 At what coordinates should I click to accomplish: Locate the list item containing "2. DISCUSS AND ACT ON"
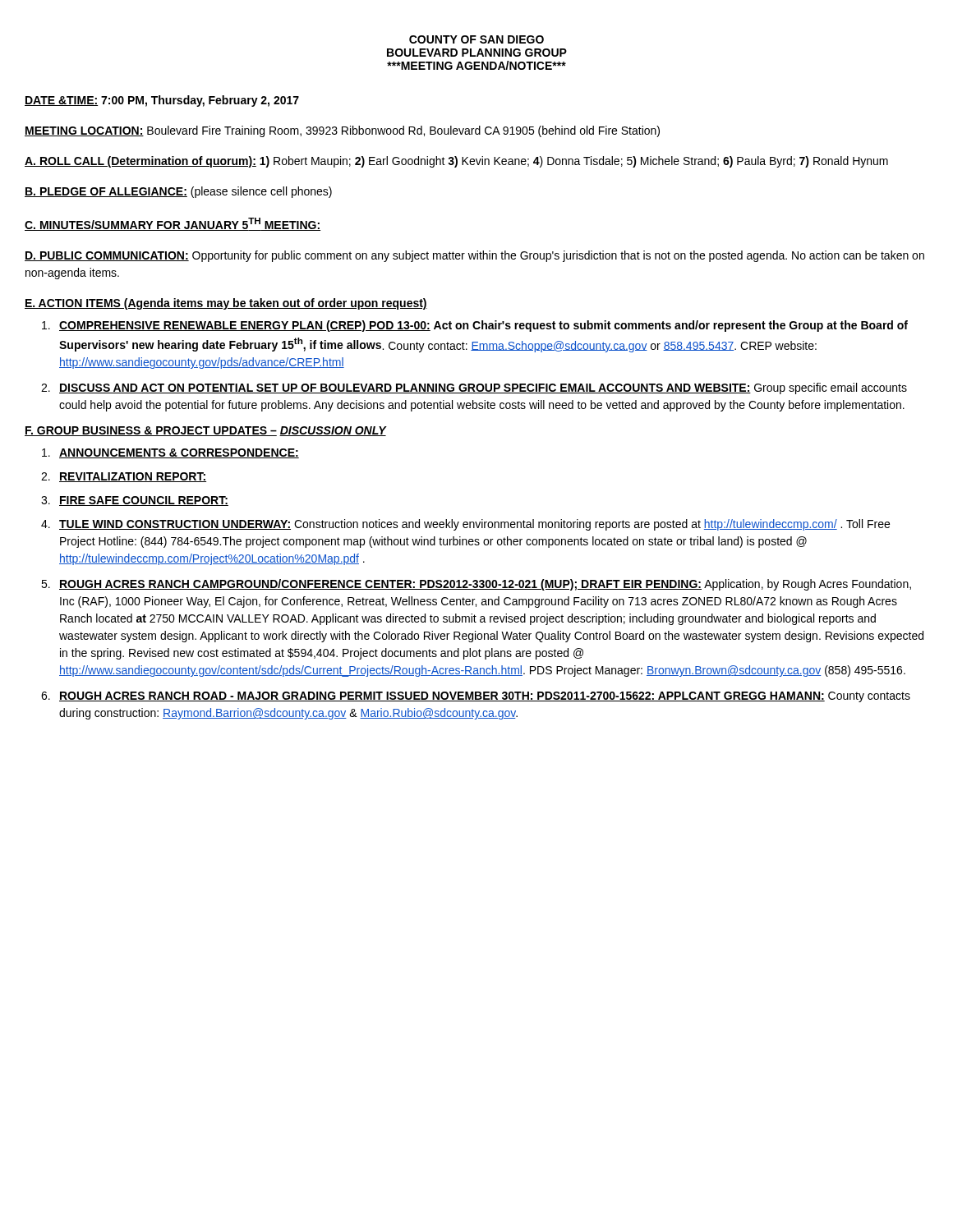pyautogui.click(x=485, y=397)
